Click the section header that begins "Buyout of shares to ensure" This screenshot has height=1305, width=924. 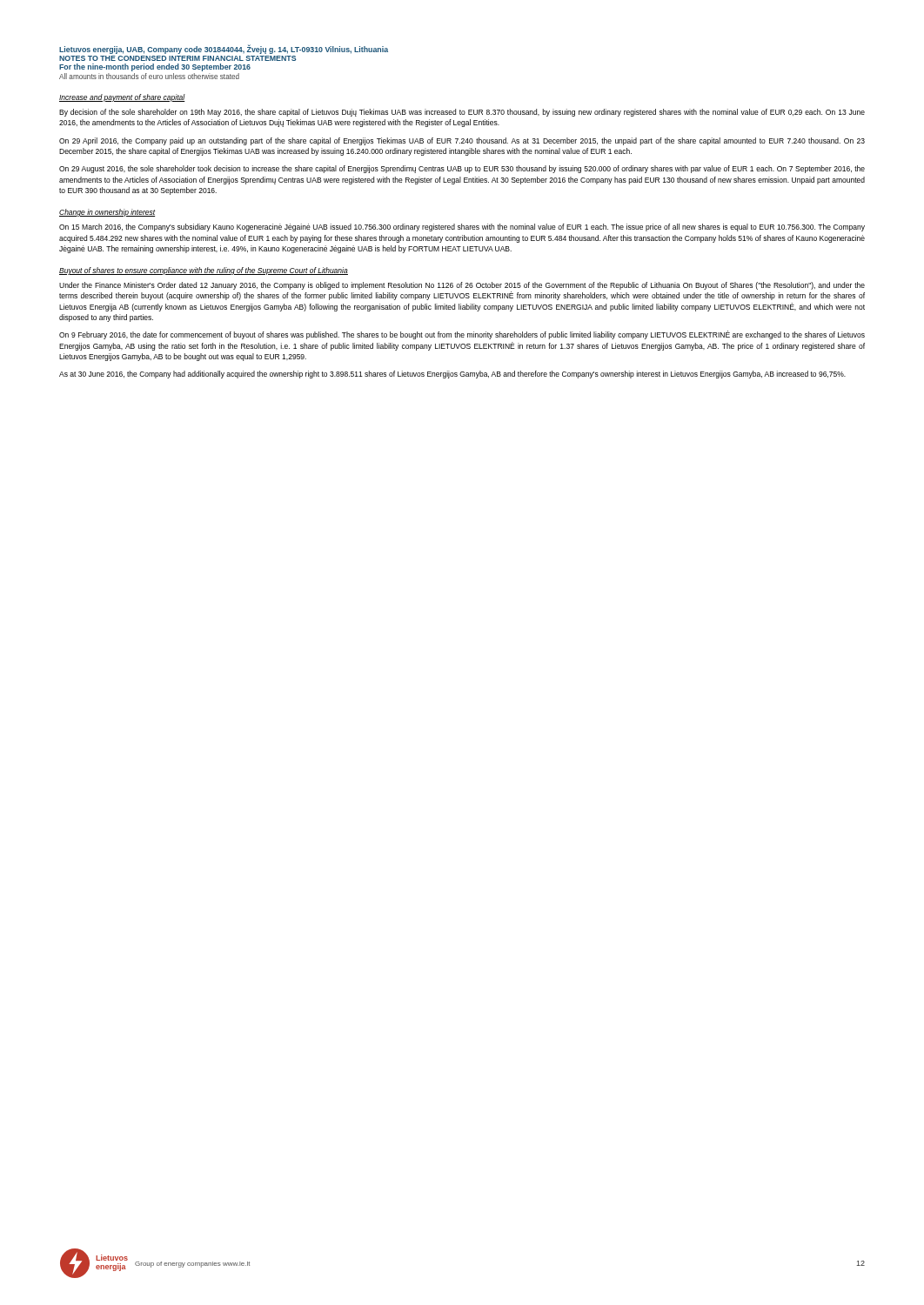pyautogui.click(x=203, y=271)
